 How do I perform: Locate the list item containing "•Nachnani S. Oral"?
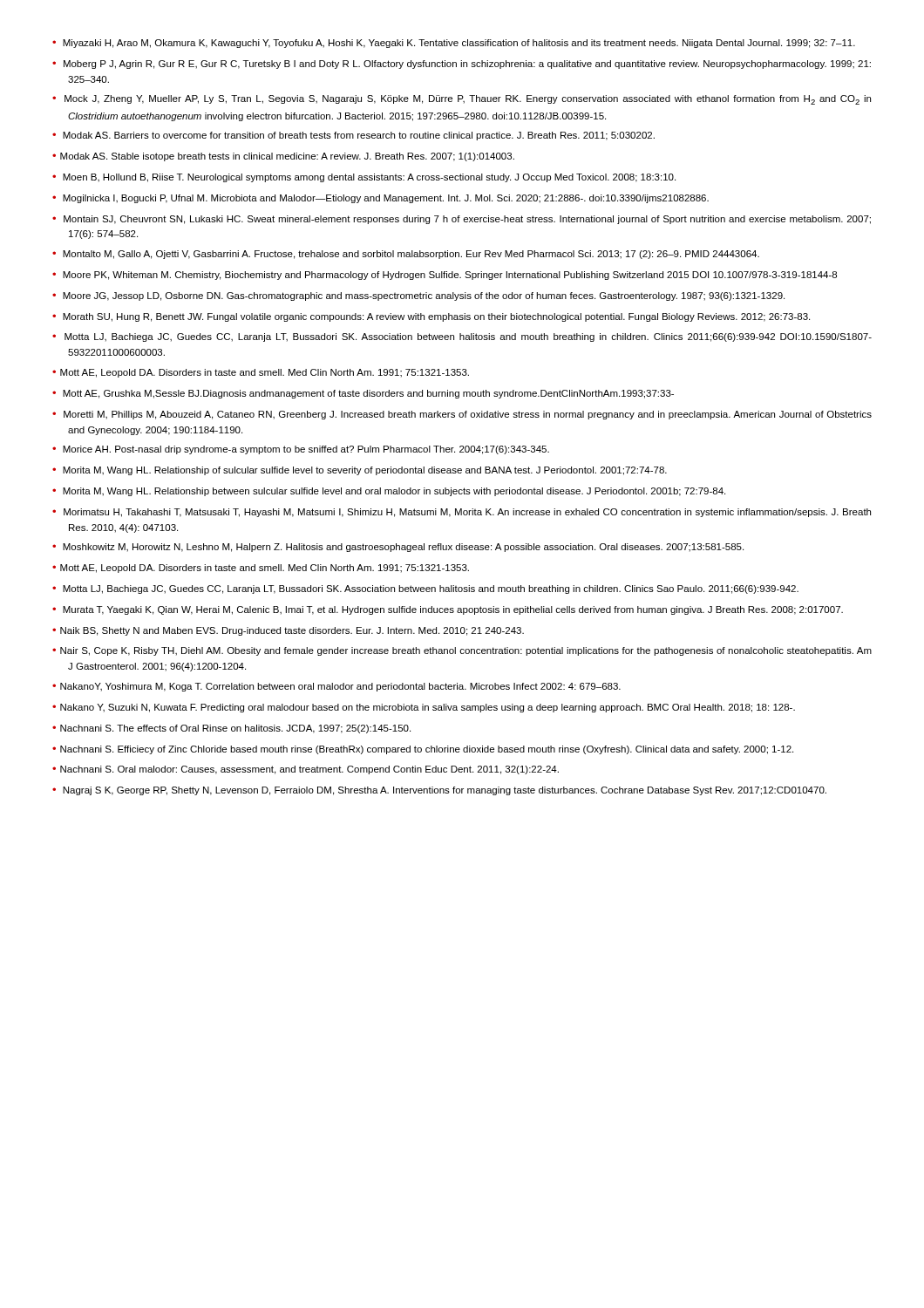(306, 769)
